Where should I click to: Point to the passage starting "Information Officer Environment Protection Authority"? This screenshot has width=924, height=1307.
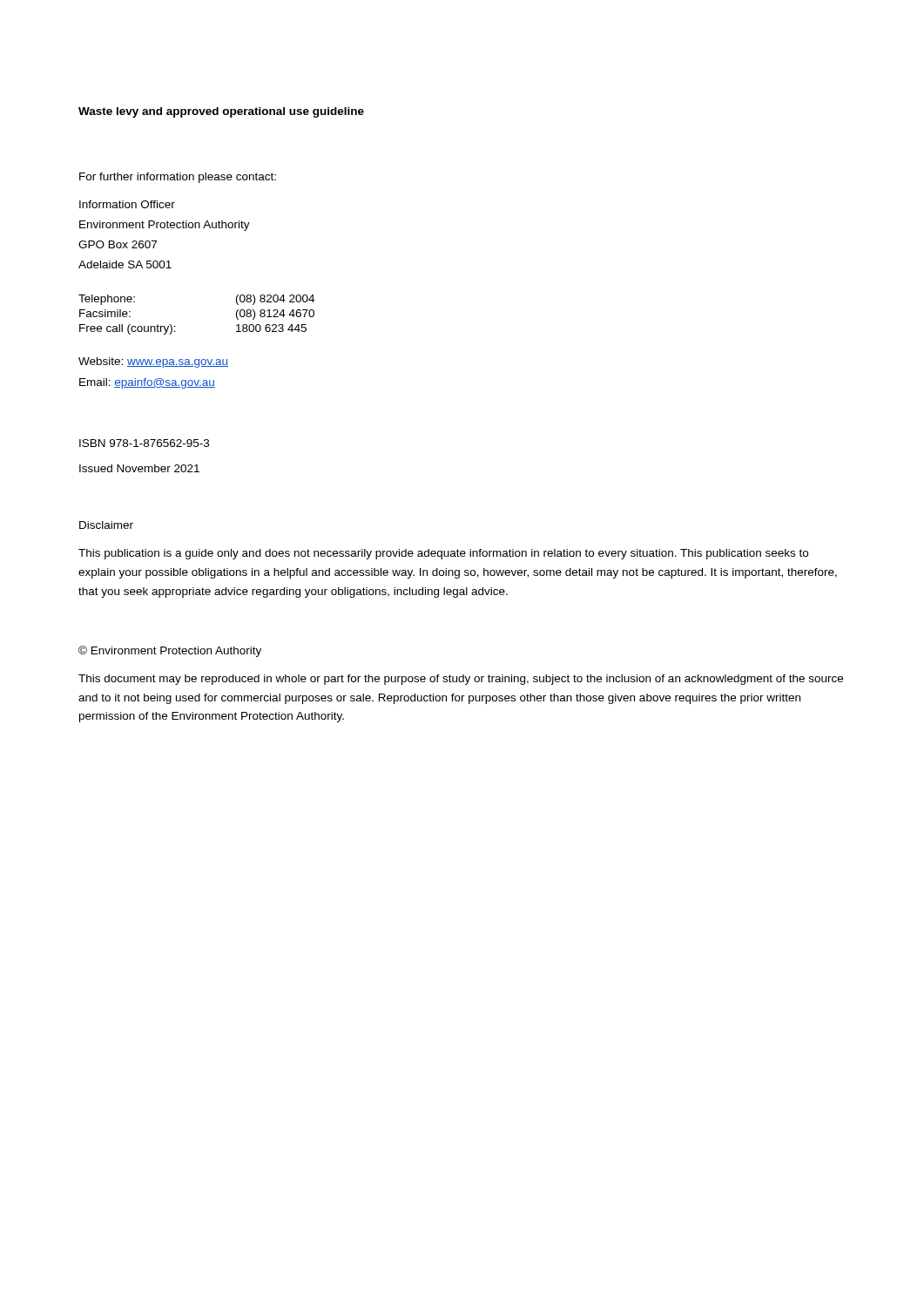pyautogui.click(x=164, y=234)
